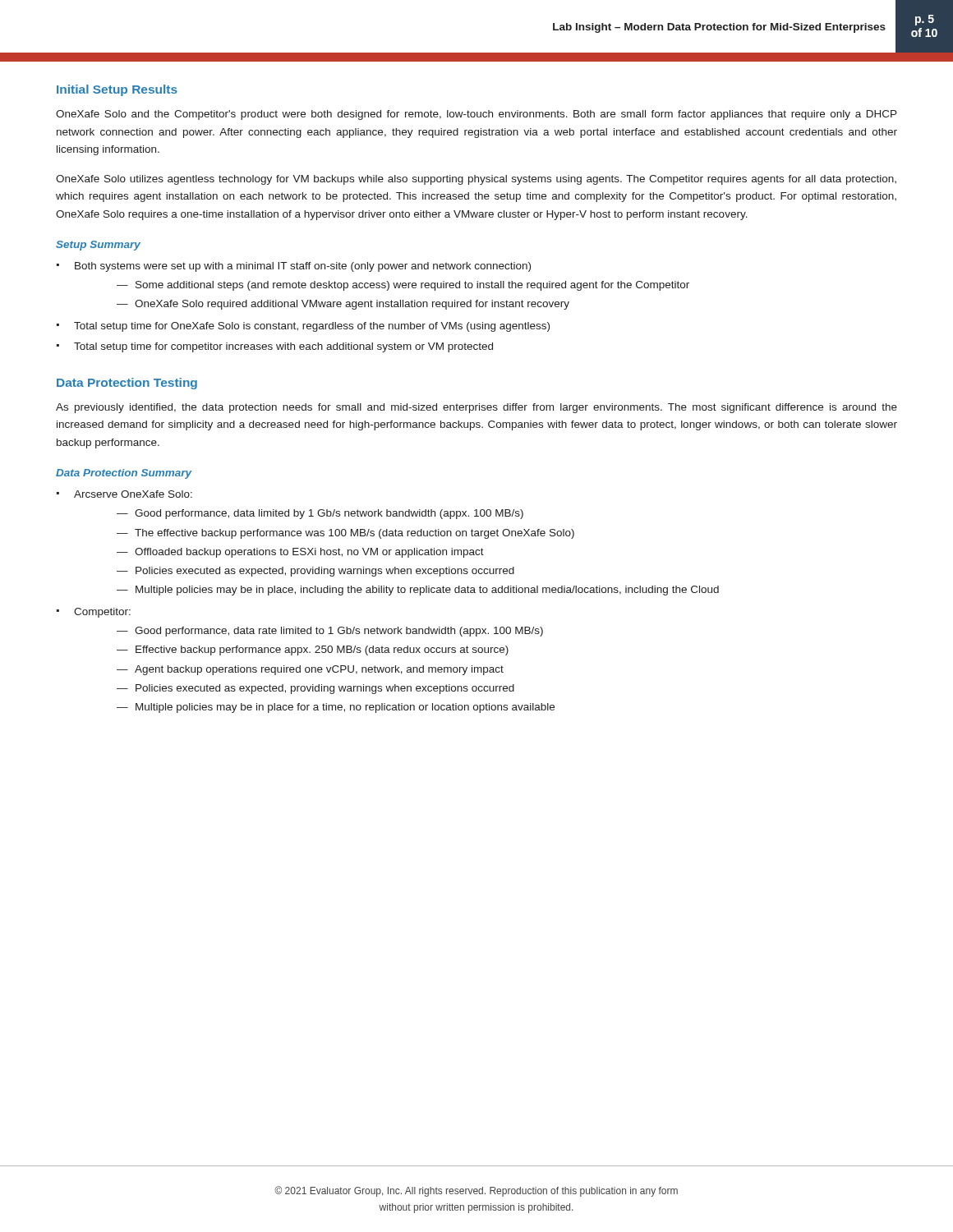Locate the section header that reads "Initial Setup Results"
The image size is (953, 1232).
(x=117, y=89)
